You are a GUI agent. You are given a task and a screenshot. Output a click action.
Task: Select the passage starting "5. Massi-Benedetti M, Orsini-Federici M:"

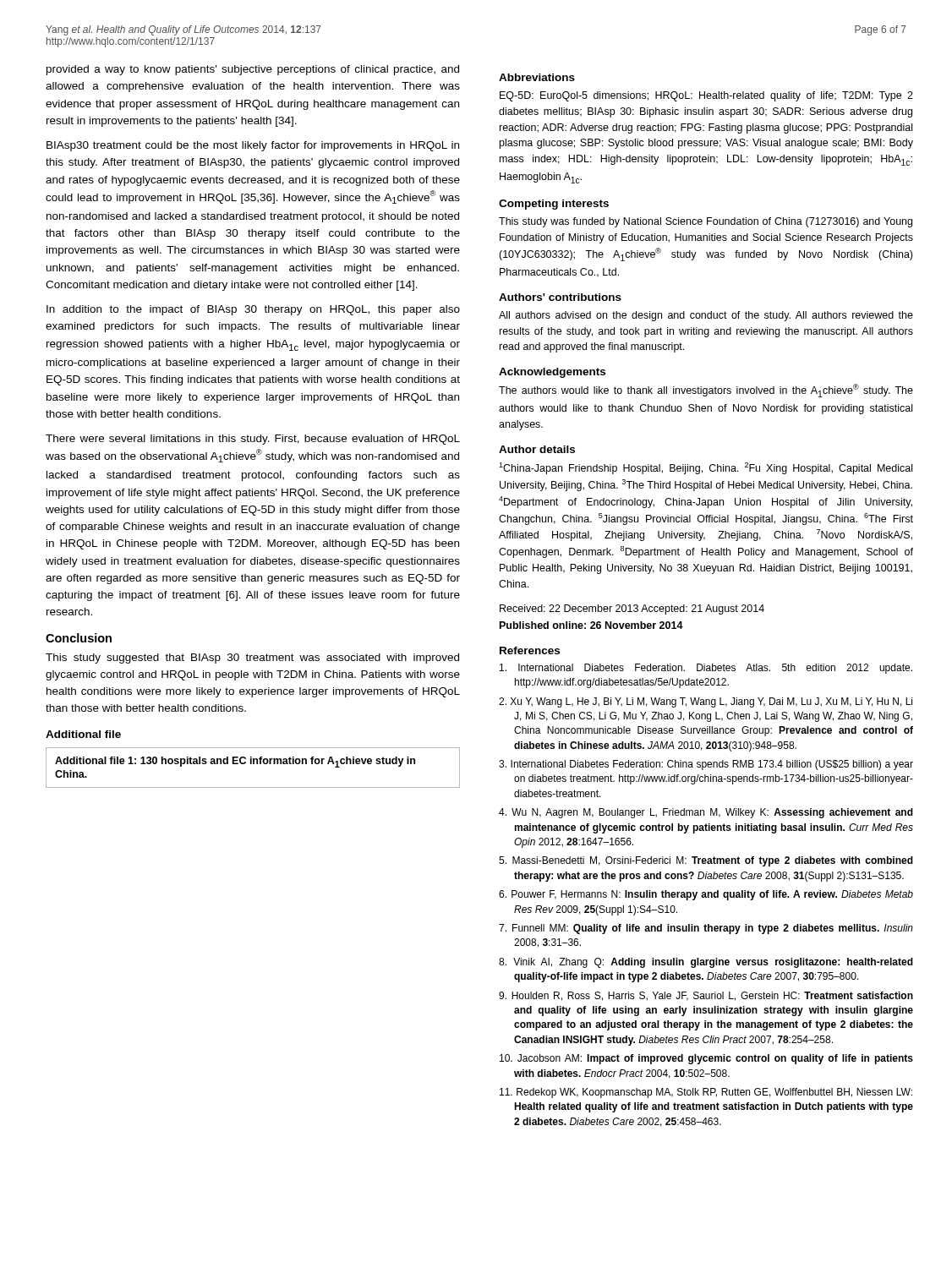tap(706, 868)
